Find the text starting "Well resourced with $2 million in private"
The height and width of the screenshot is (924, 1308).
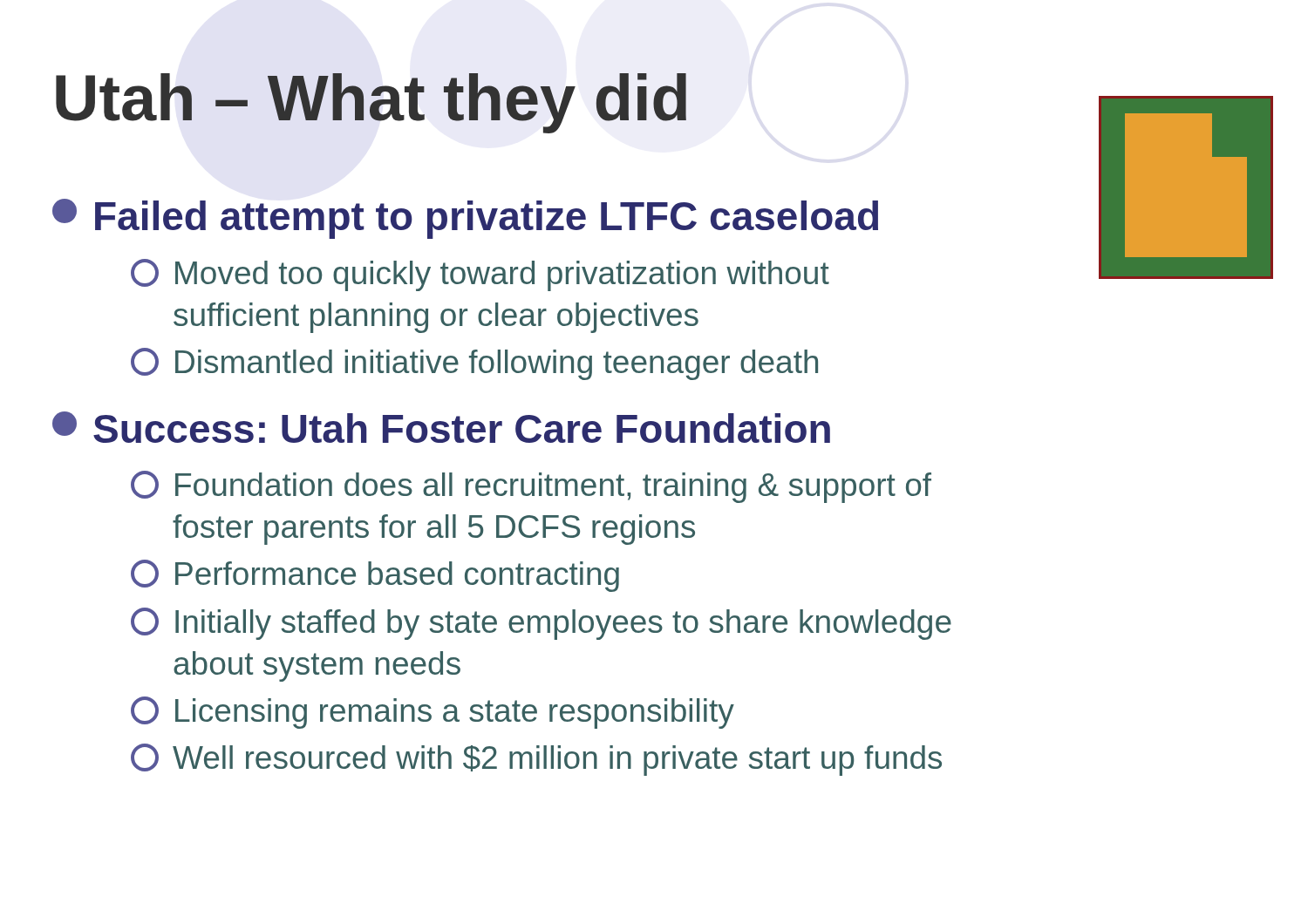pyautogui.click(x=685, y=758)
